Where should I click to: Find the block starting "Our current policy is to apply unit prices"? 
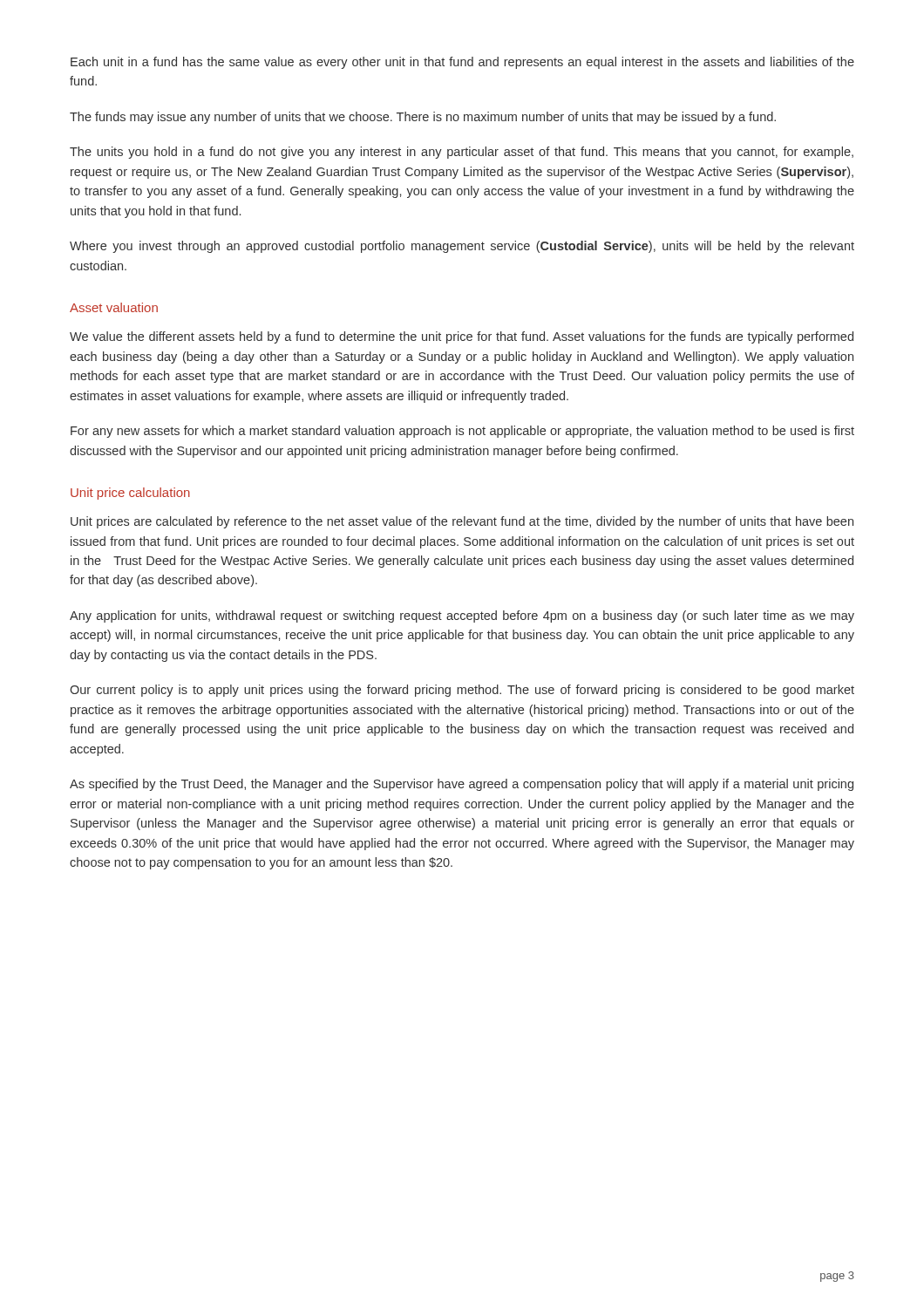coord(462,719)
